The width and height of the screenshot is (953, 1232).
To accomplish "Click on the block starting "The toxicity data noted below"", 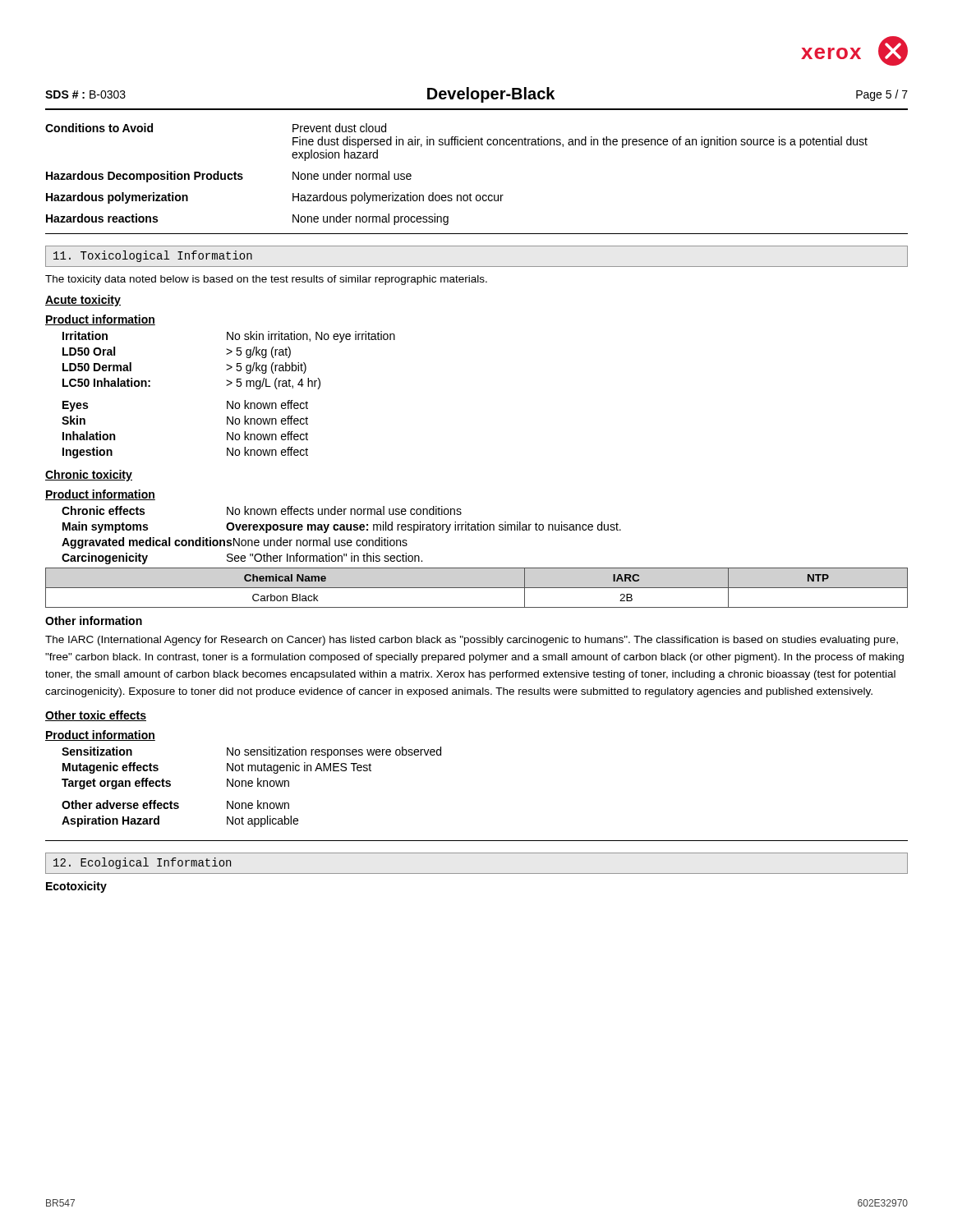I will click(x=267, y=279).
